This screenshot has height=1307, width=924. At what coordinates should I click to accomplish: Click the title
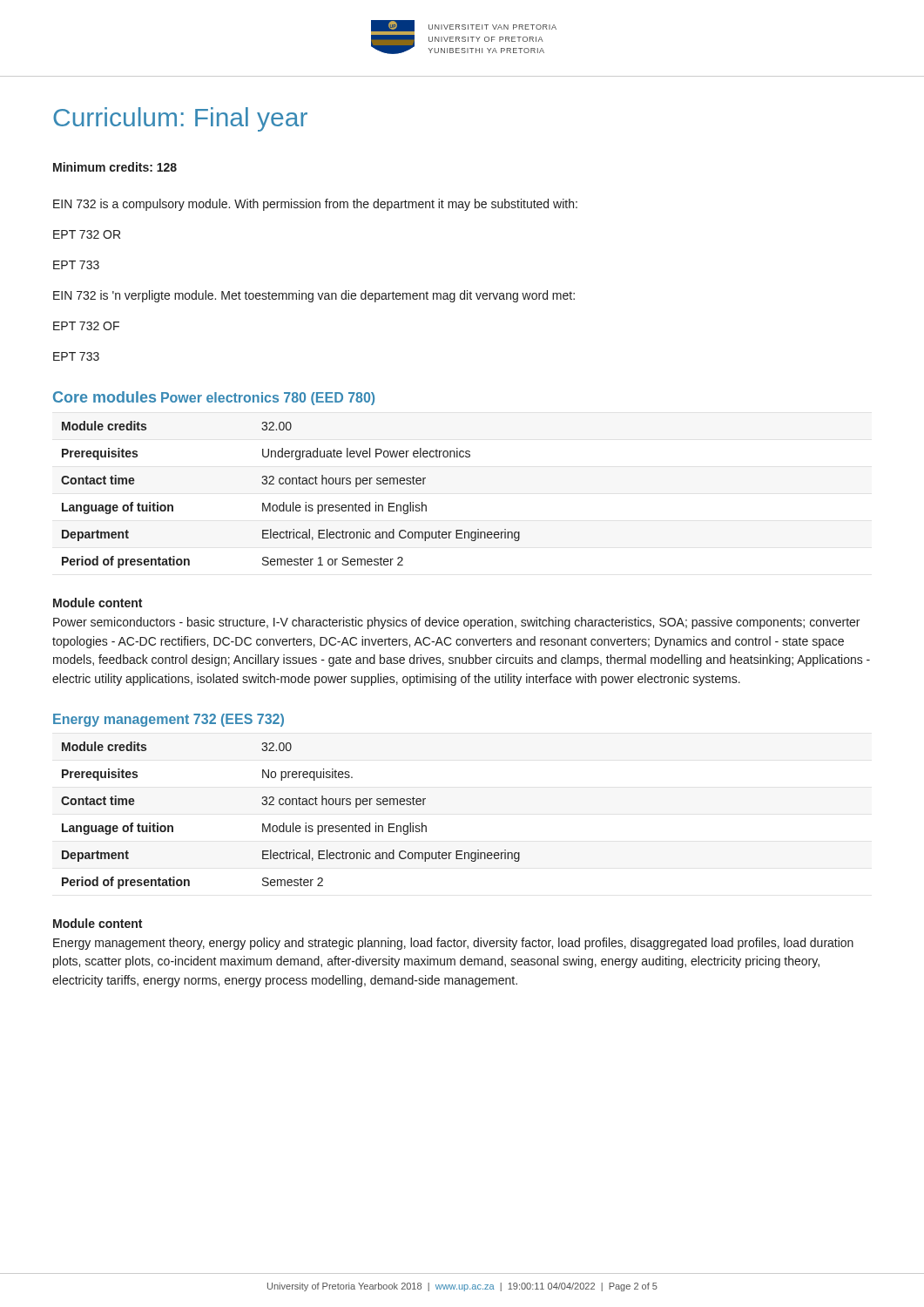462,118
